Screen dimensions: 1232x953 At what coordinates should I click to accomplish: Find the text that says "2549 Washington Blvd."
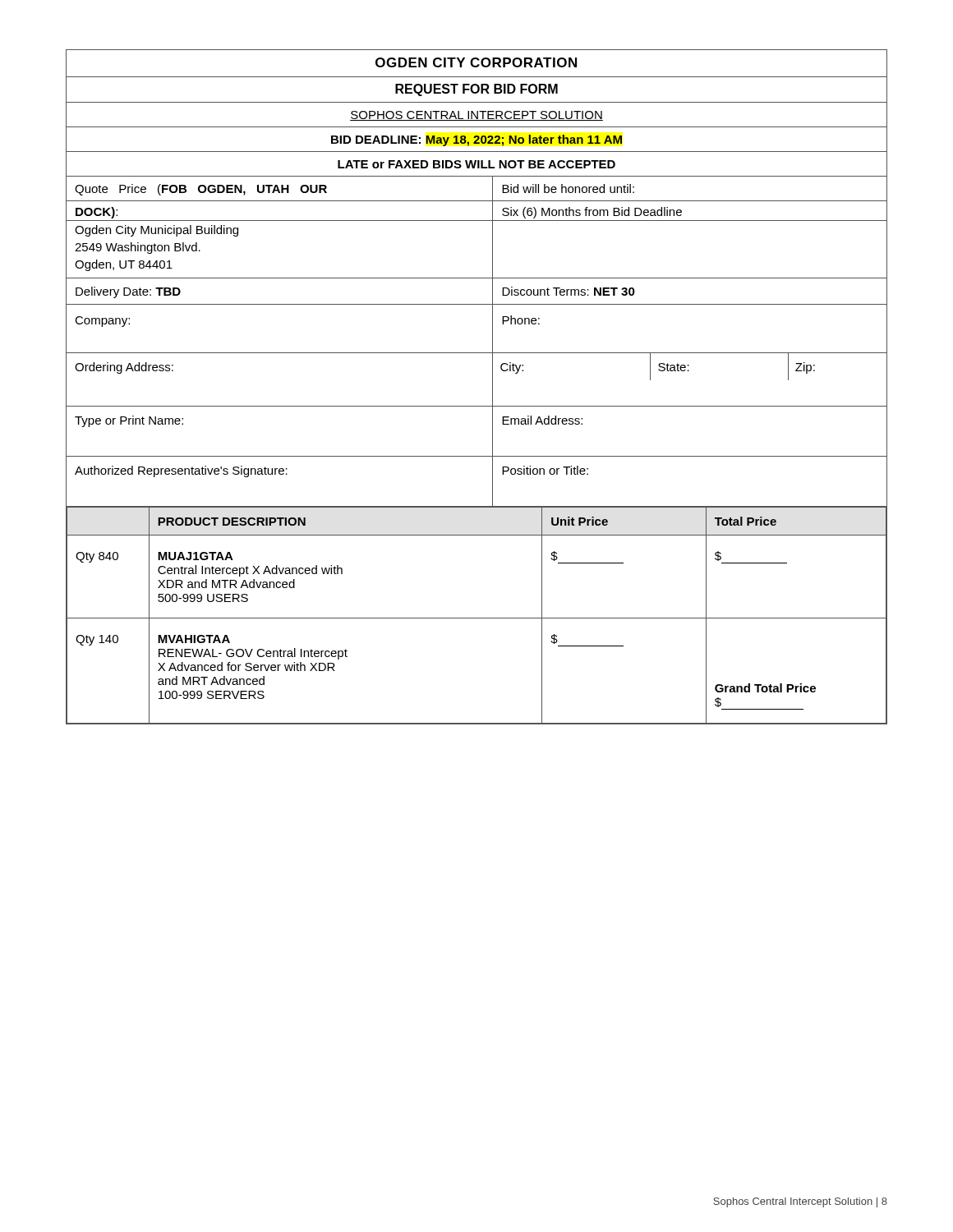(138, 247)
